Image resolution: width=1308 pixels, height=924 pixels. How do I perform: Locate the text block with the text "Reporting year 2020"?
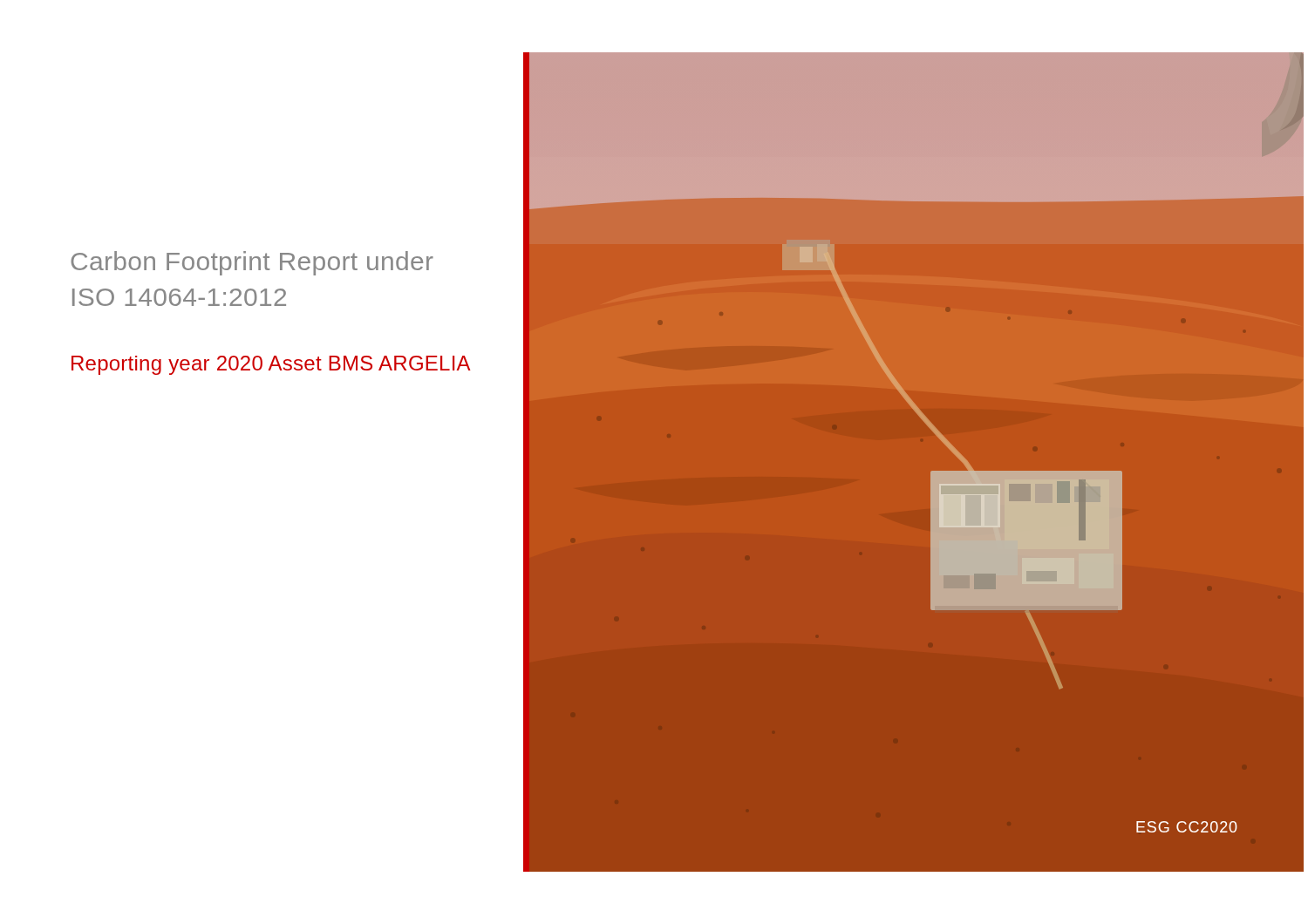tap(270, 363)
